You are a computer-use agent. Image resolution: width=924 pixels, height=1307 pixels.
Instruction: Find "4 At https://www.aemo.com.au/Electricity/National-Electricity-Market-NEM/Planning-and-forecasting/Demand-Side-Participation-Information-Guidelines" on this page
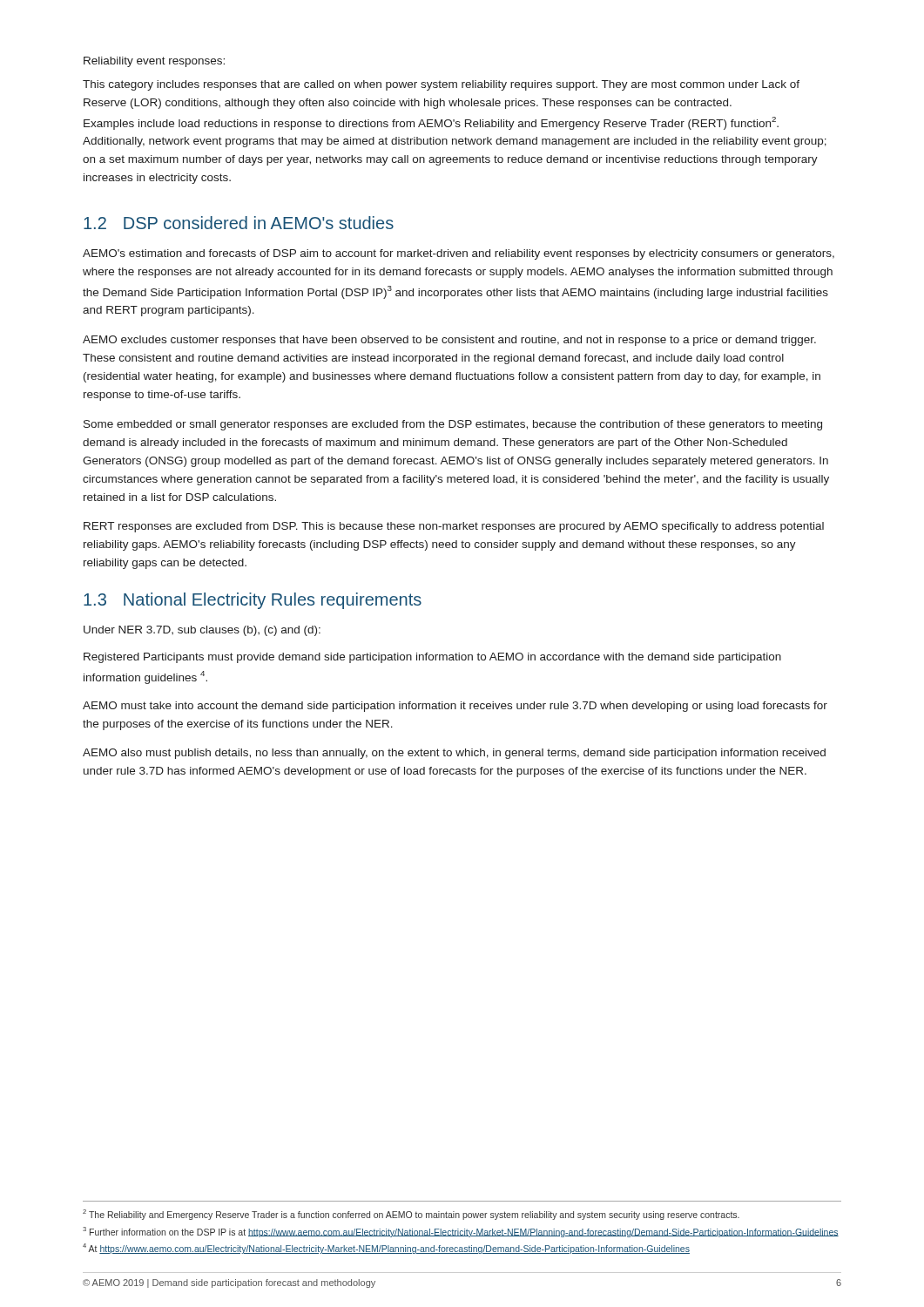pos(462,1249)
